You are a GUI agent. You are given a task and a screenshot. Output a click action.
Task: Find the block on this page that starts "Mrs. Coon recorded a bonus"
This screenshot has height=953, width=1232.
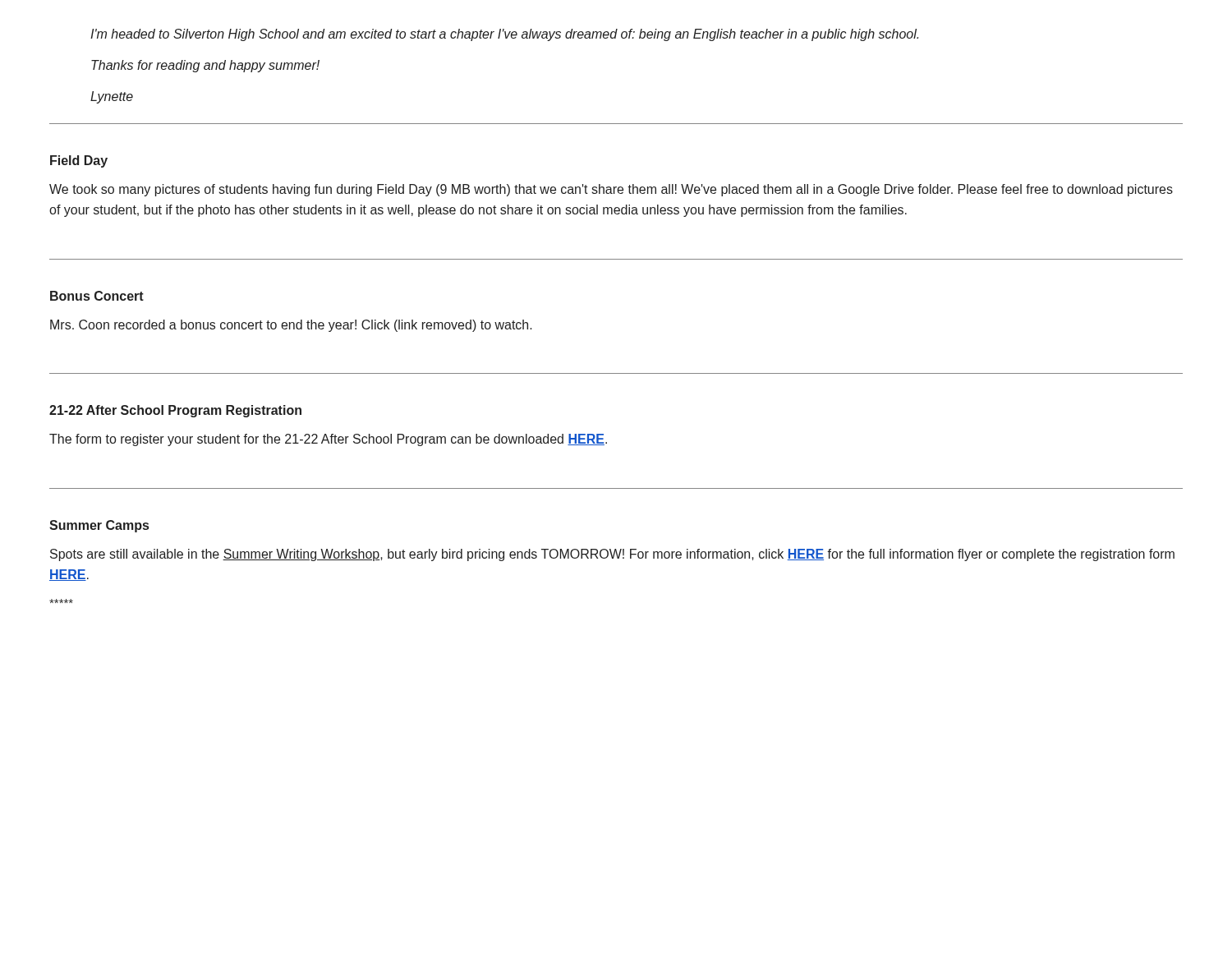pos(291,325)
